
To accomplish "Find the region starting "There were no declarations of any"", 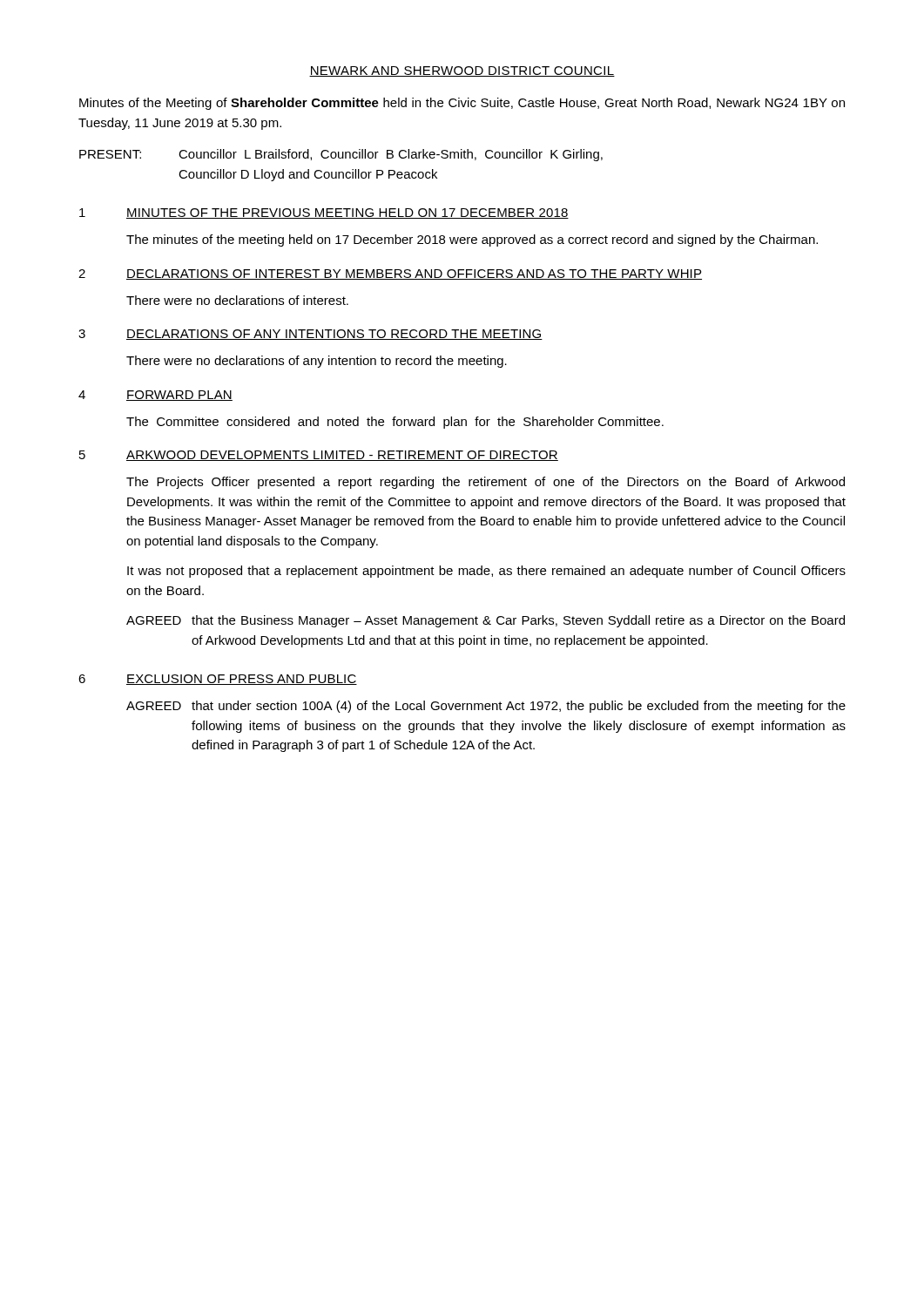I will point(317,360).
